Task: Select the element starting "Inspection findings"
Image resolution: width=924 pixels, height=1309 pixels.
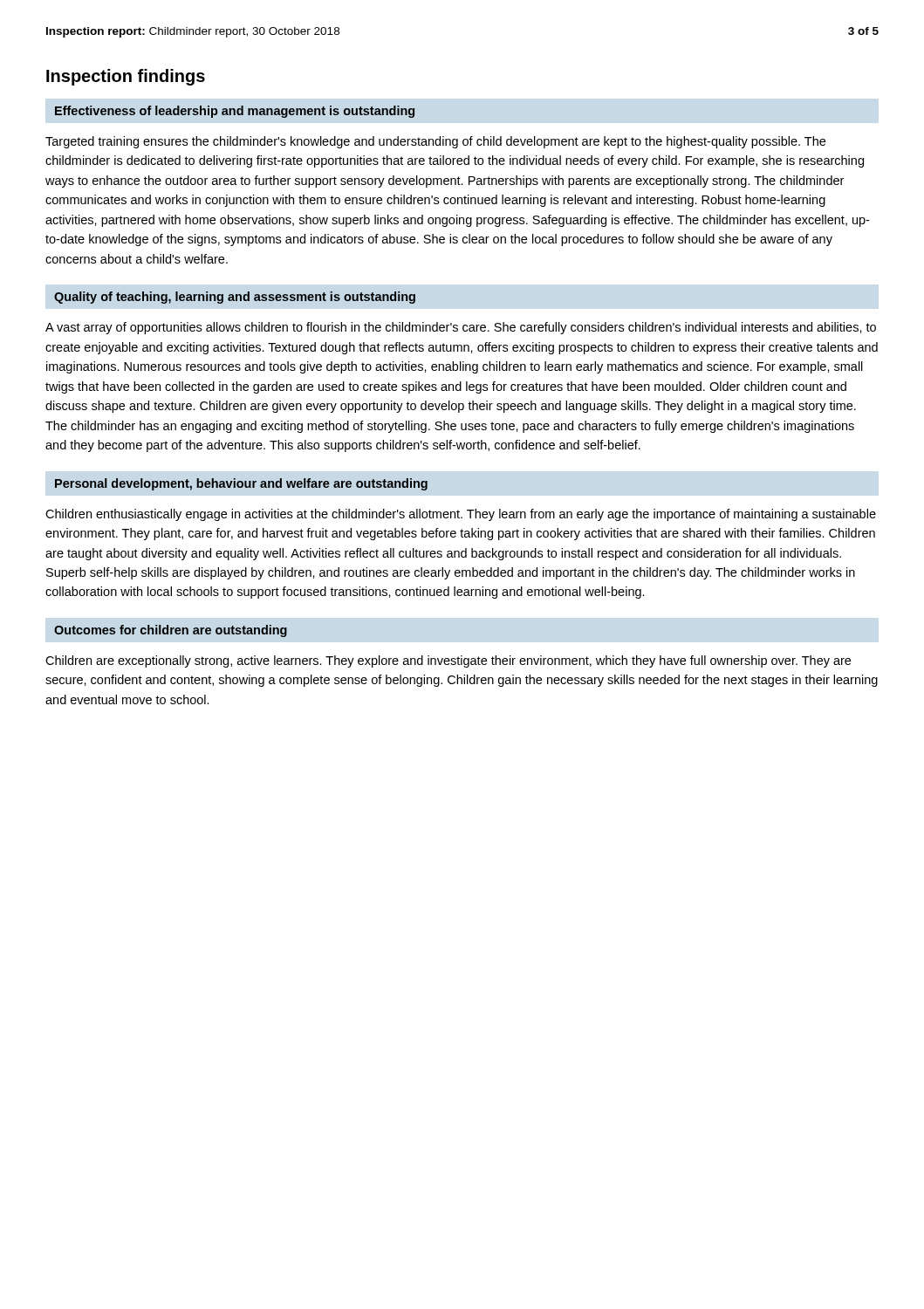Action: (125, 76)
